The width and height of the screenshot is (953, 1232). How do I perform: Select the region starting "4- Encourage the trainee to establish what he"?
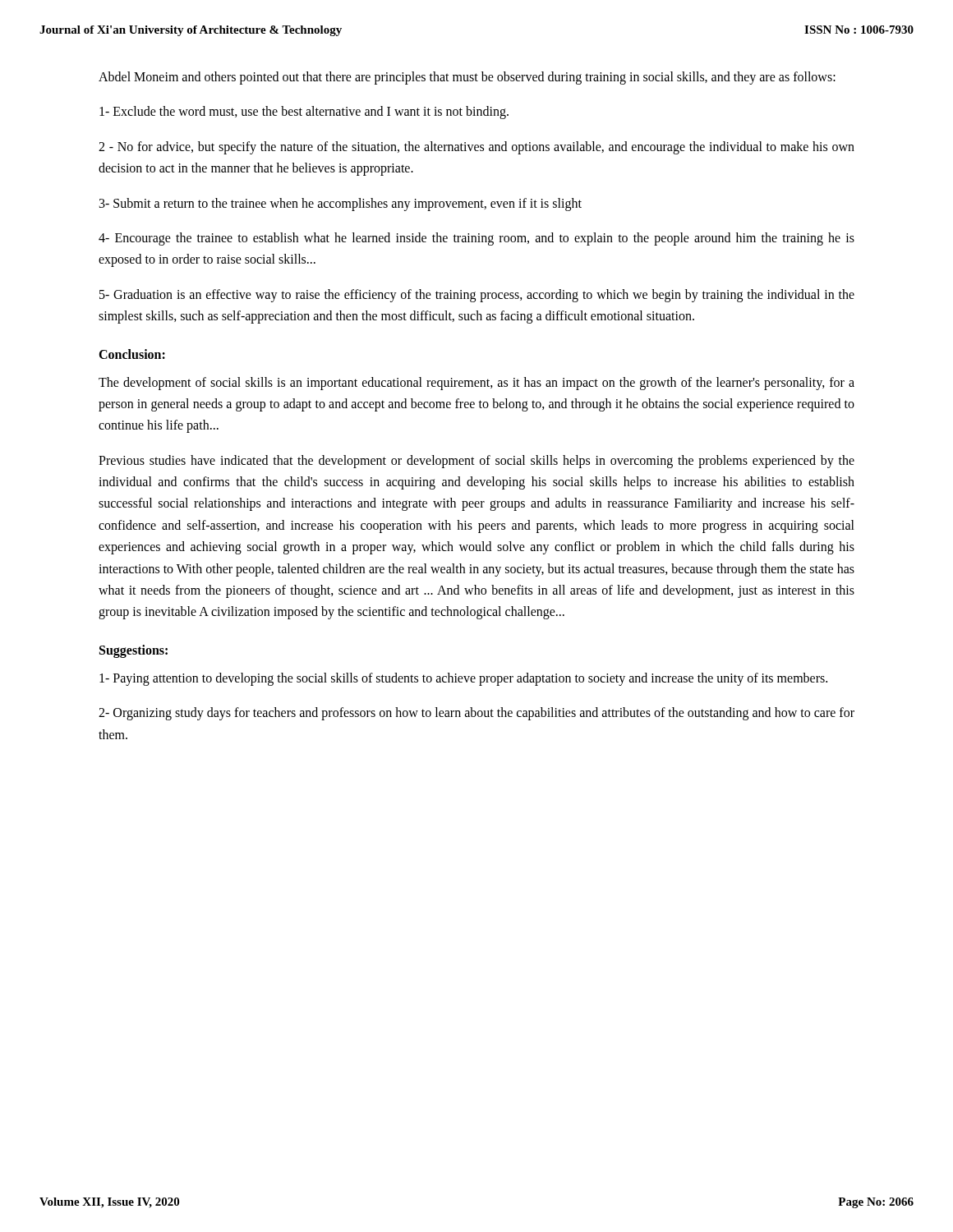click(x=476, y=249)
